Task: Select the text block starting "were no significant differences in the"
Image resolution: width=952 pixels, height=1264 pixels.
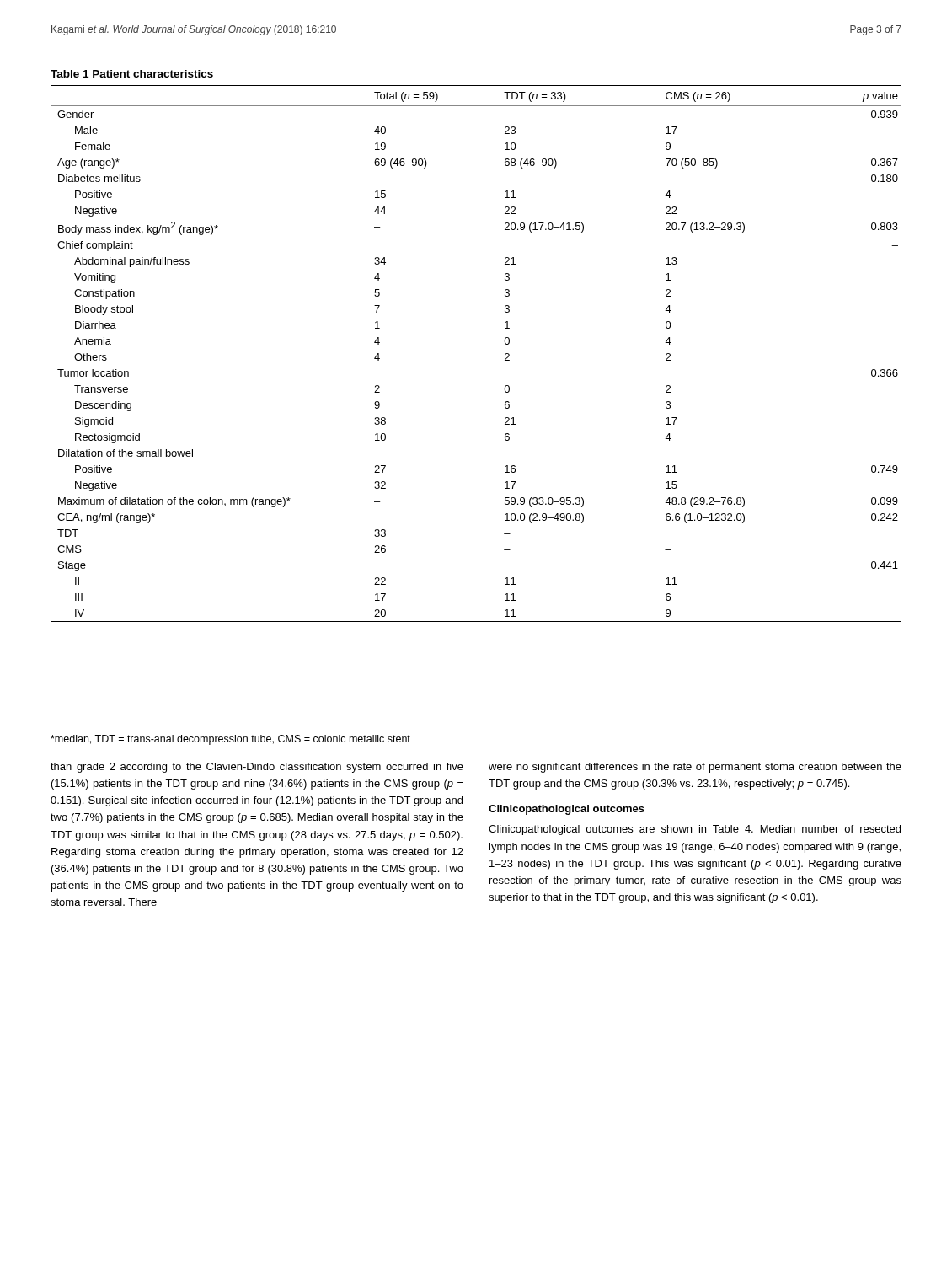Action: (695, 775)
